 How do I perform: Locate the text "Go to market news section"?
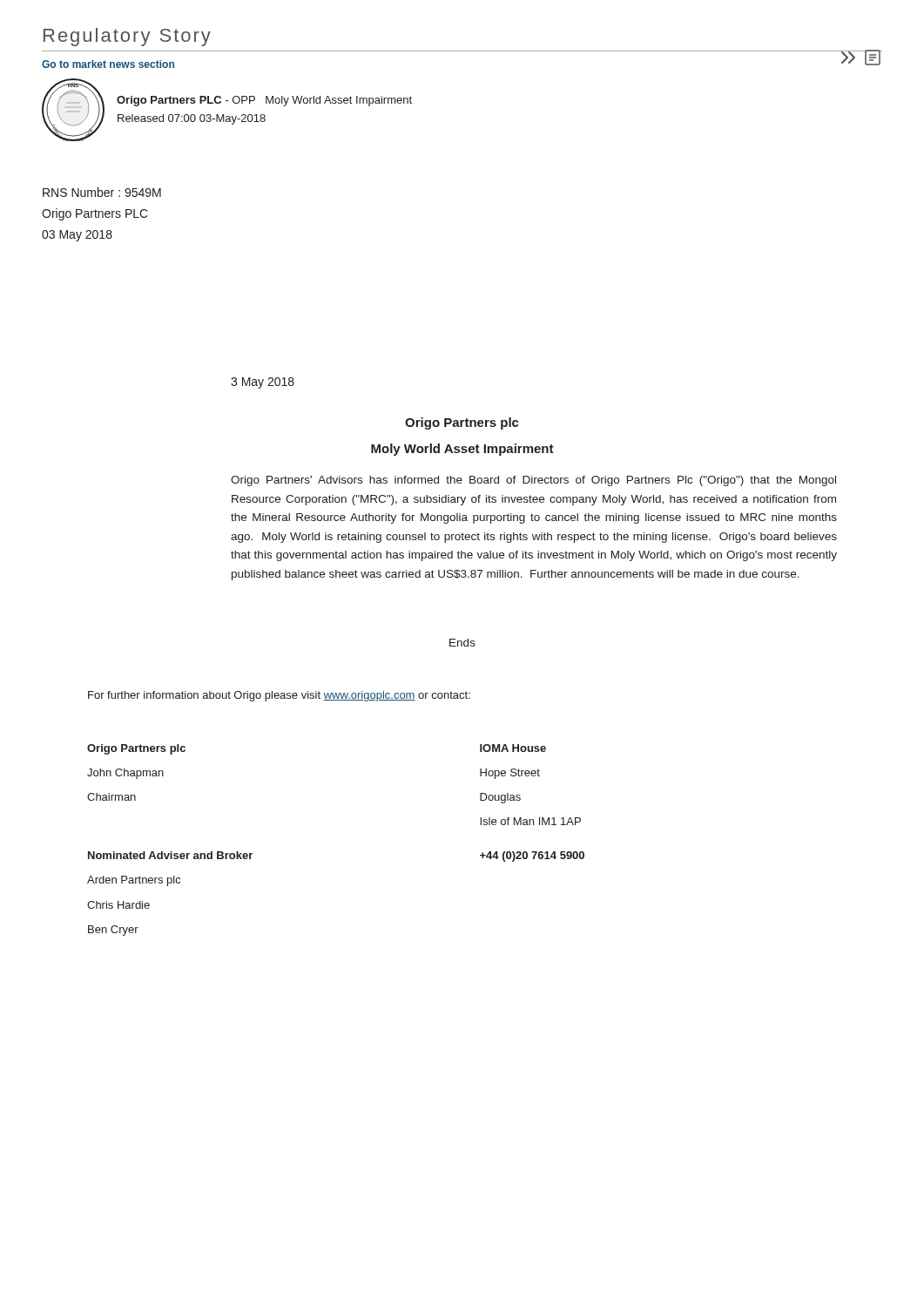coord(108,65)
